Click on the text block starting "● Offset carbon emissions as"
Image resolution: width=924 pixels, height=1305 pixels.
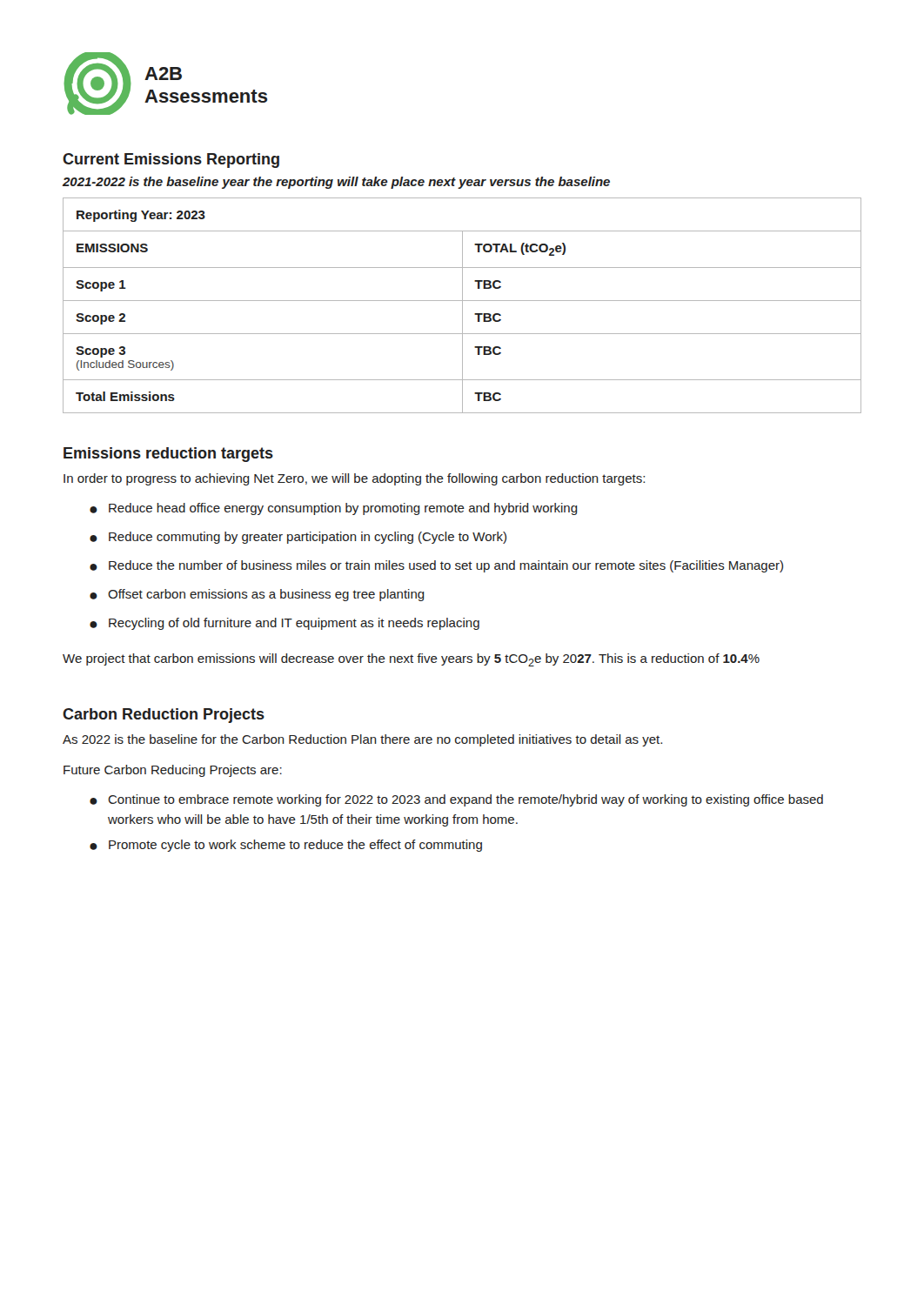(x=257, y=595)
